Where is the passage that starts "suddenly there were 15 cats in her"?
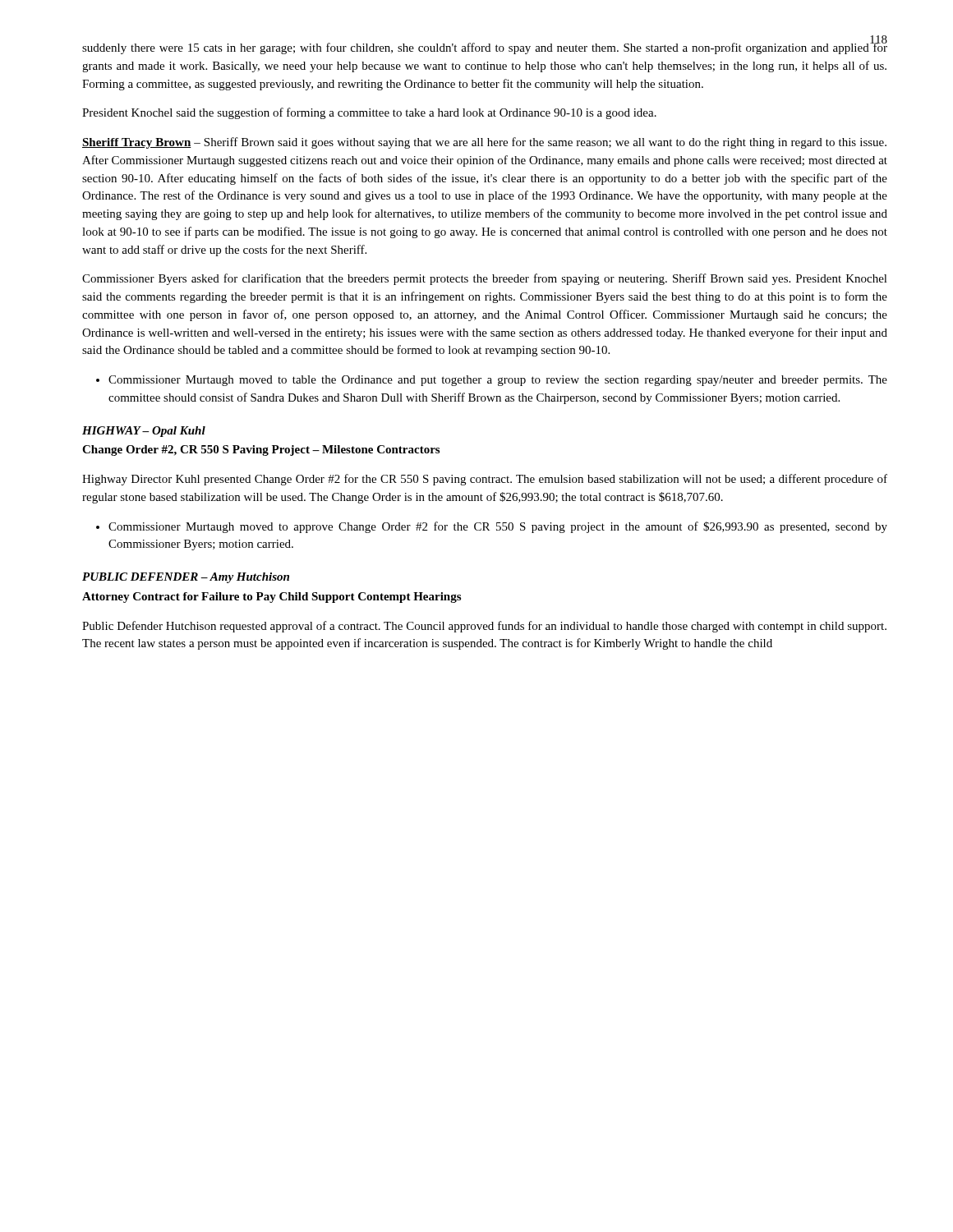953x1232 pixels. point(485,66)
